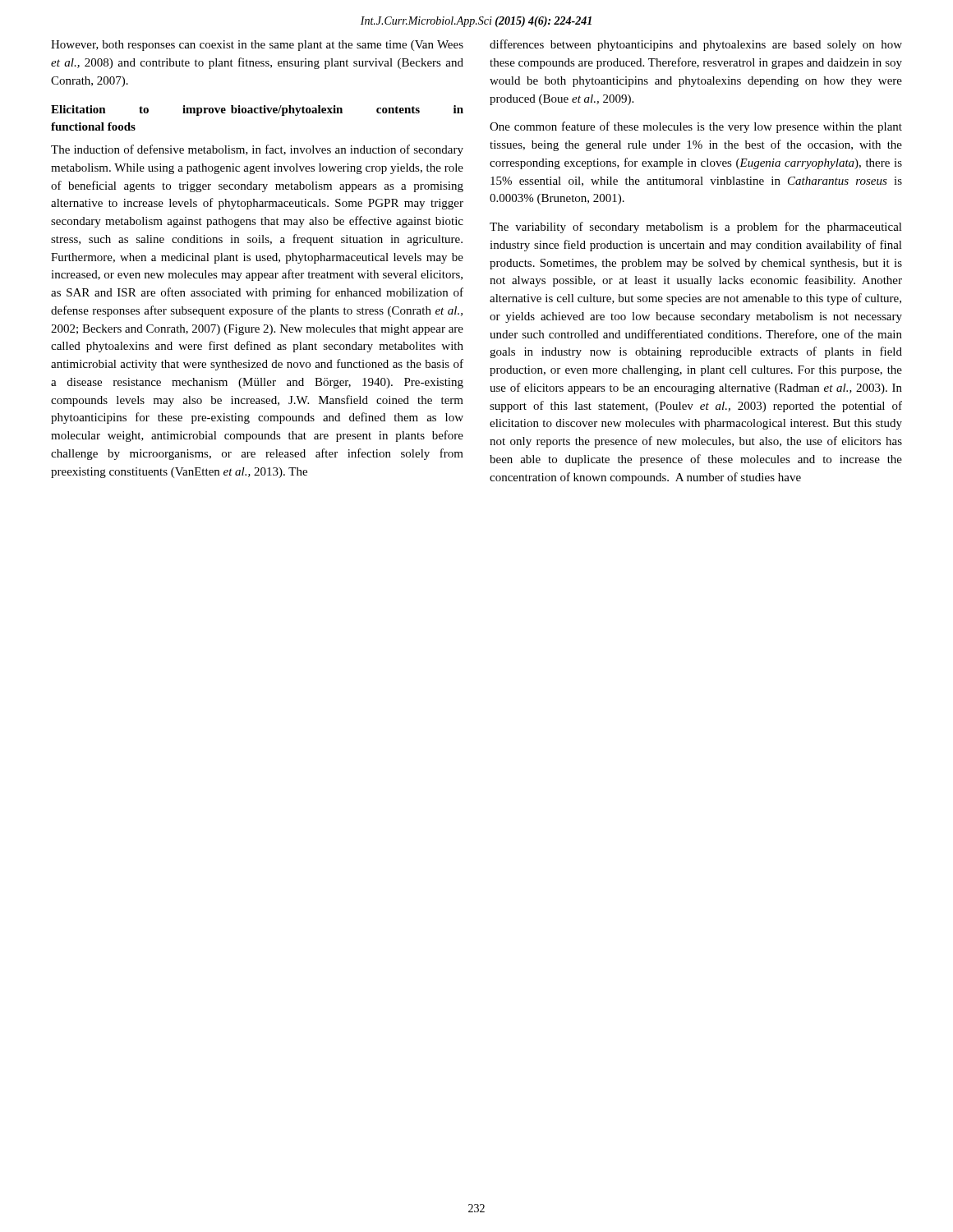The image size is (953, 1232).
Task: Navigate to the text block starting "The induction of defensive metabolism,"
Action: [x=257, y=311]
